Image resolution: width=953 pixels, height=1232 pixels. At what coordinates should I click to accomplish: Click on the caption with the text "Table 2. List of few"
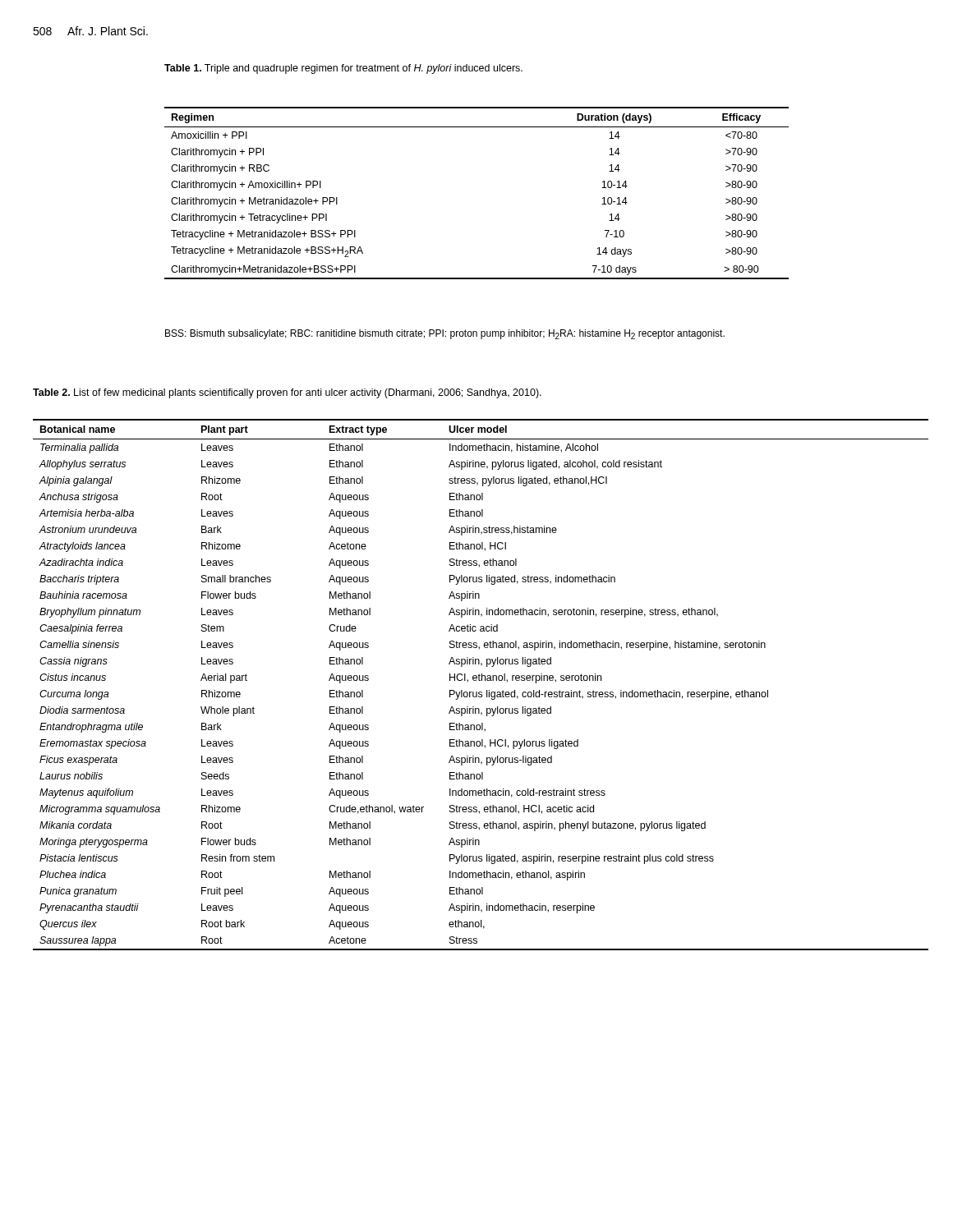point(287,393)
